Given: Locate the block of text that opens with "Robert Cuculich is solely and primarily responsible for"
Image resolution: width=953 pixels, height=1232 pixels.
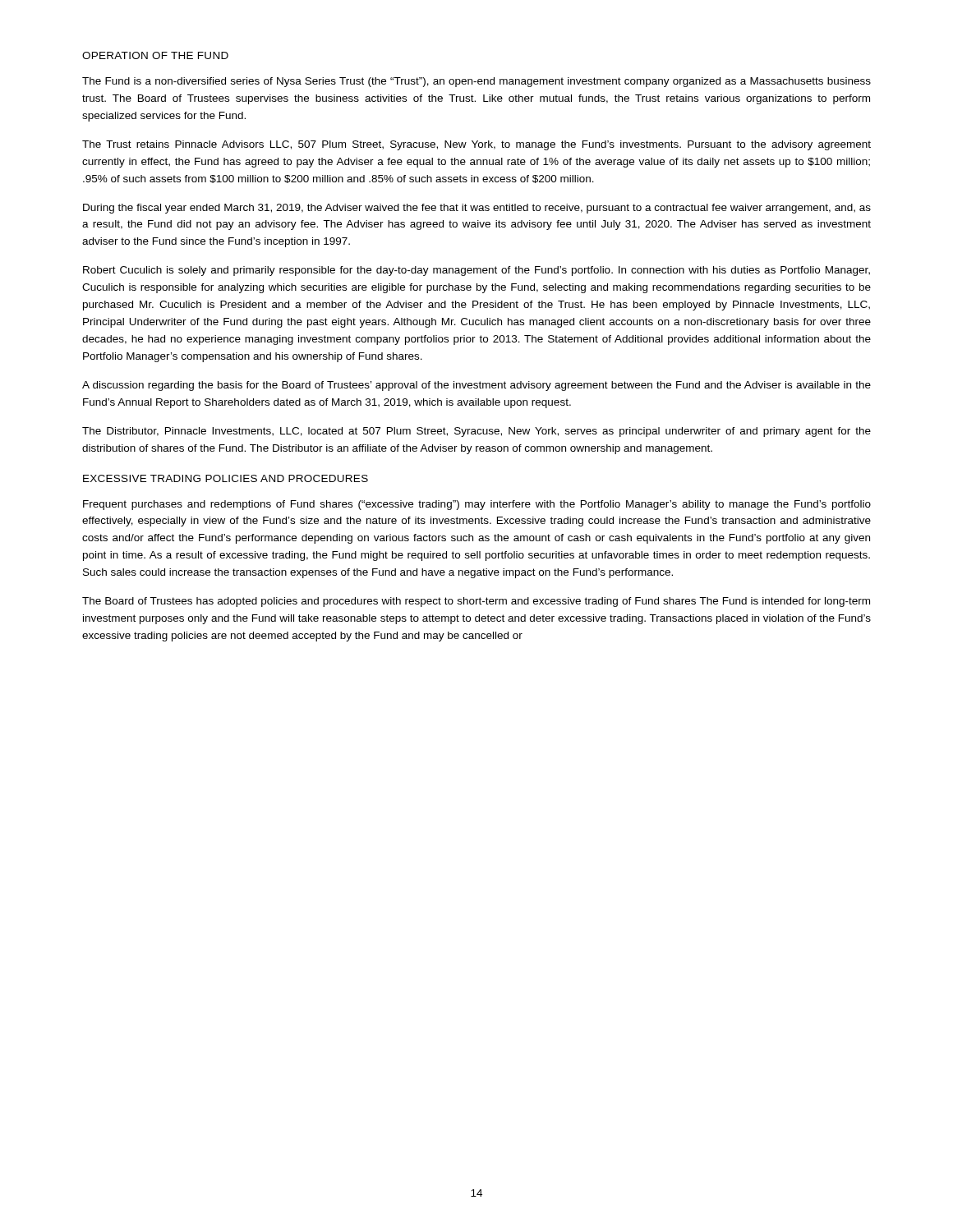Looking at the screenshot, I should tap(476, 313).
